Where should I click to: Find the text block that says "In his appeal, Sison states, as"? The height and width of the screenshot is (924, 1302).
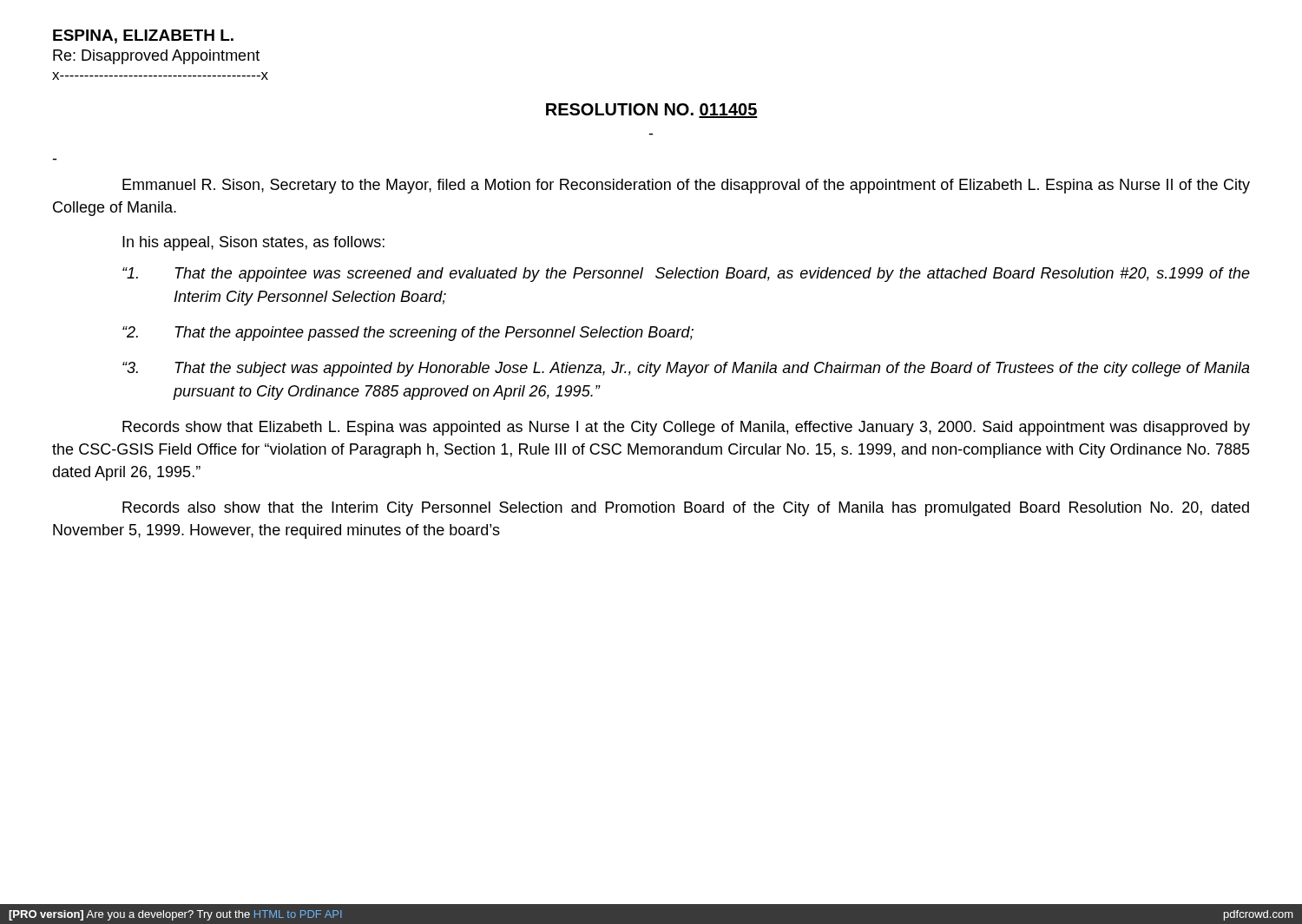(253, 242)
